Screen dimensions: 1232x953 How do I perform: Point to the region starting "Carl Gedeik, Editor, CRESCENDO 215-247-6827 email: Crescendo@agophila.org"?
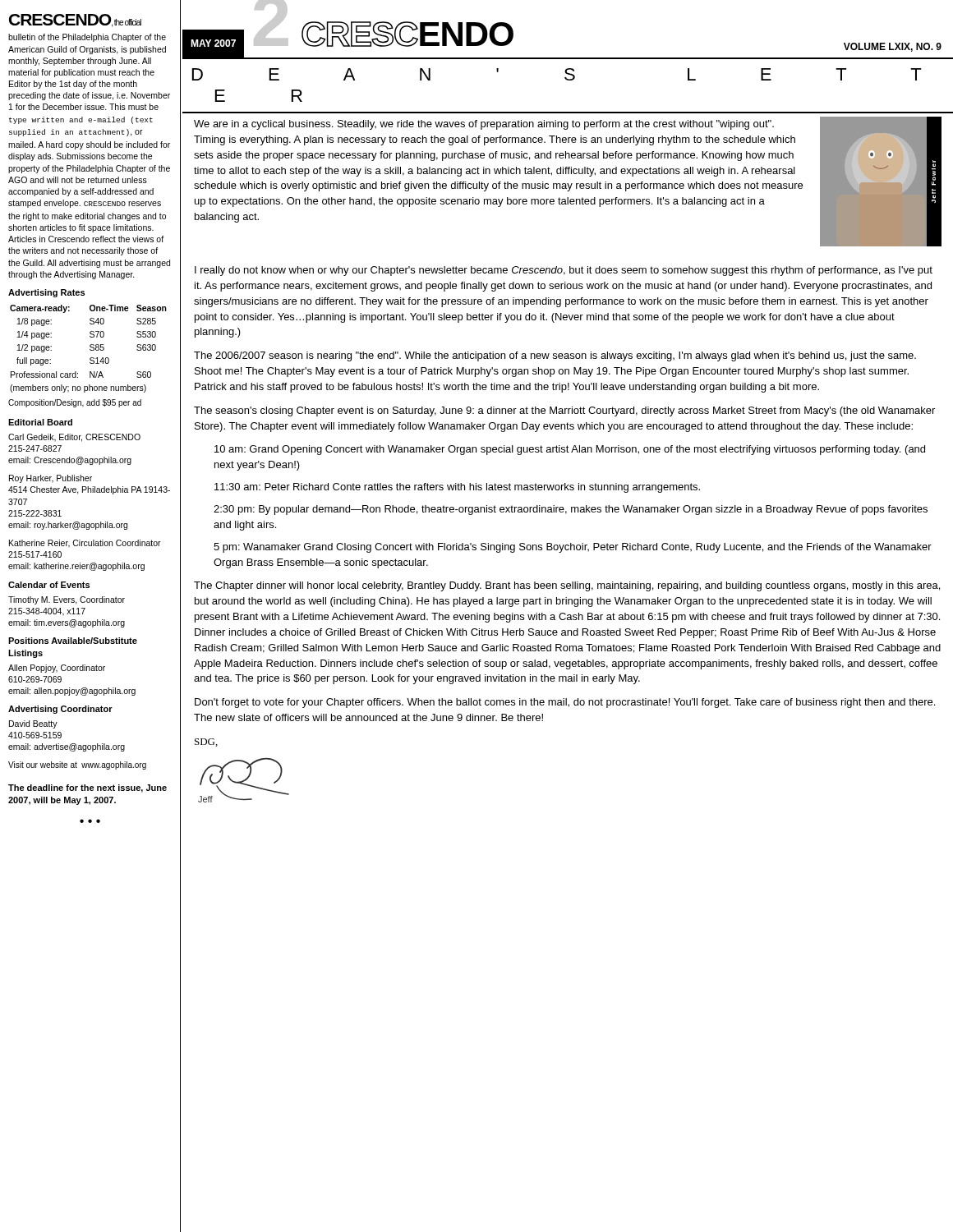point(74,448)
